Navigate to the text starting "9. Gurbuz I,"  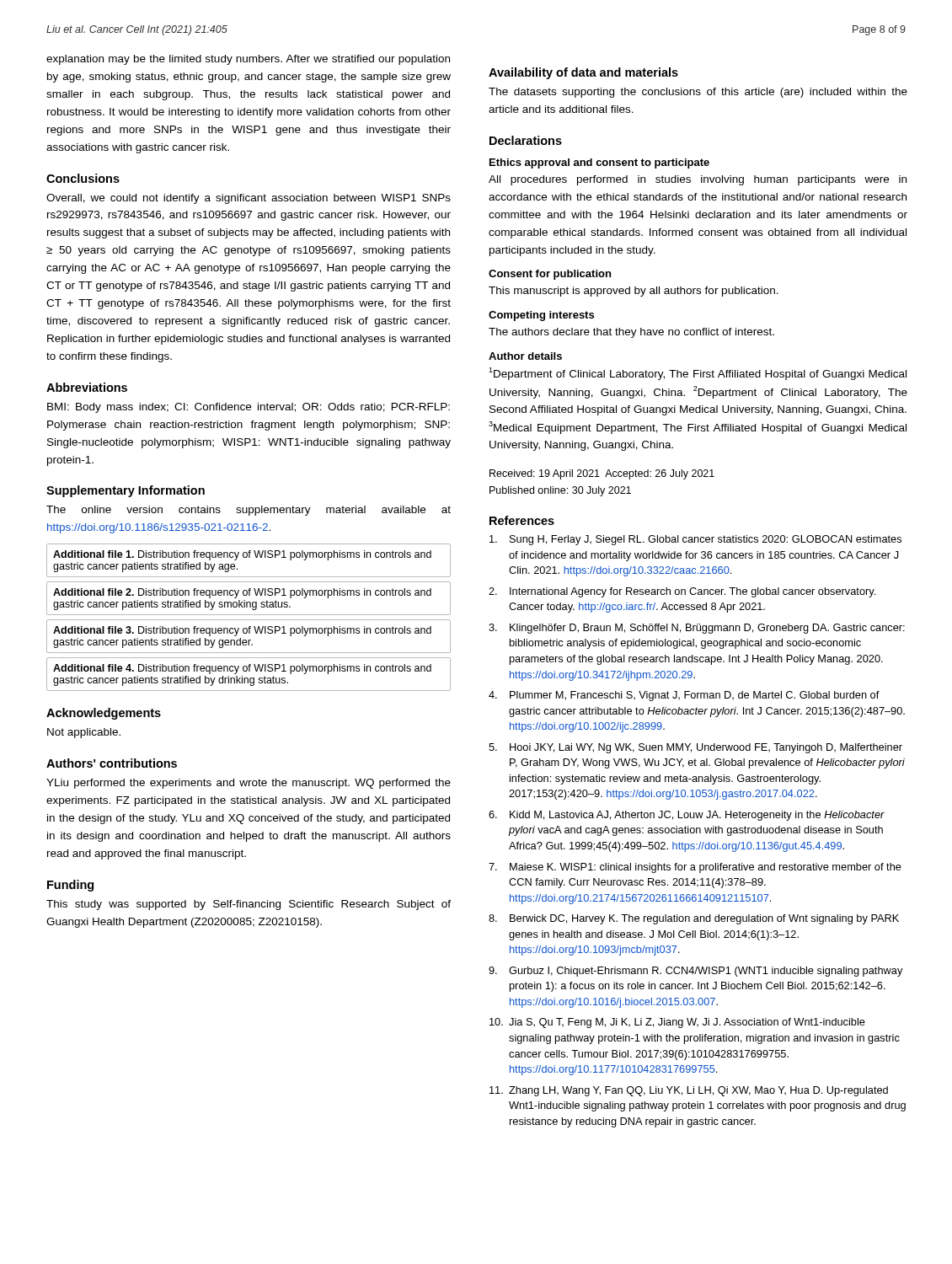698,986
